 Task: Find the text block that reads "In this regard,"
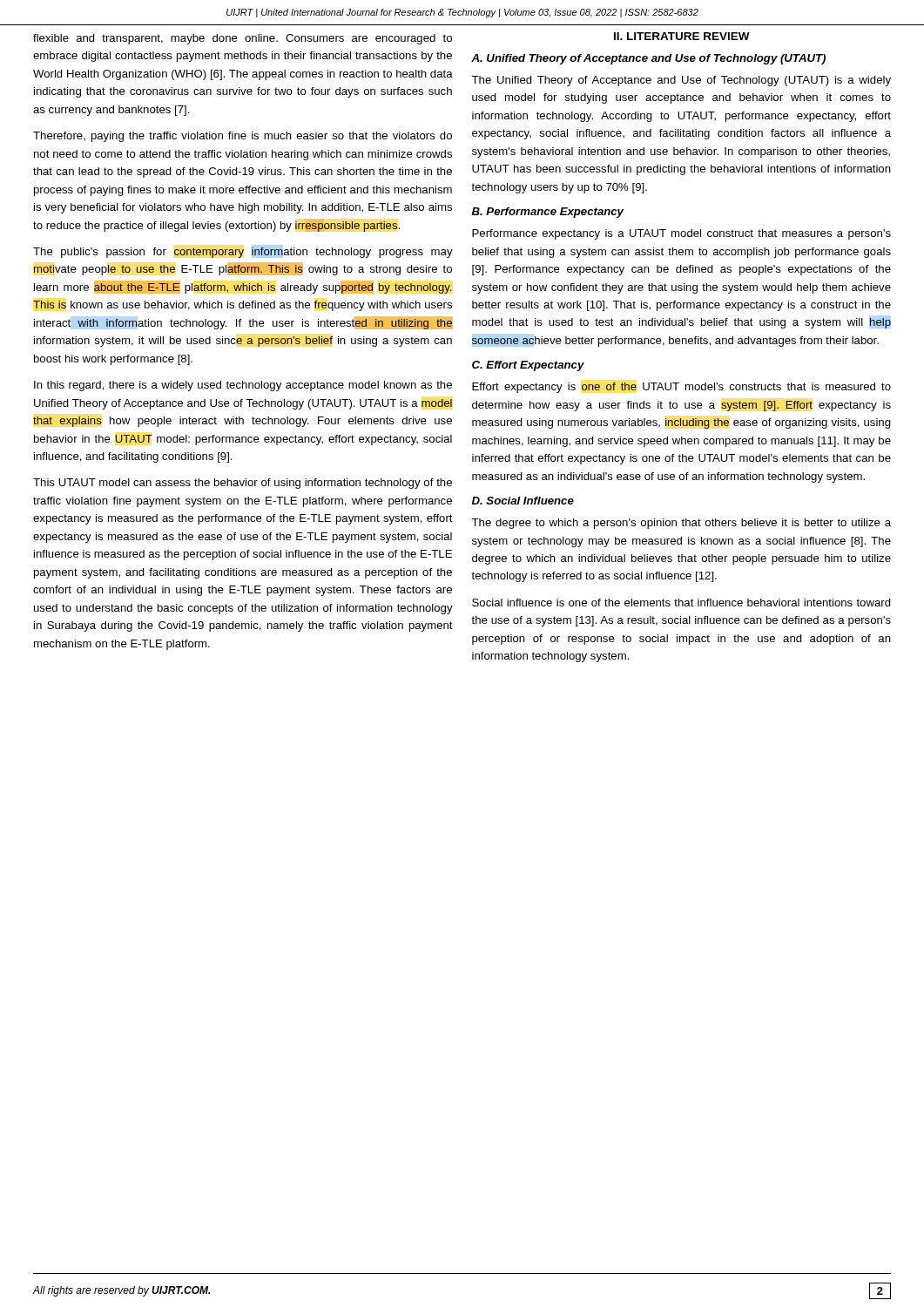coord(243,421)
